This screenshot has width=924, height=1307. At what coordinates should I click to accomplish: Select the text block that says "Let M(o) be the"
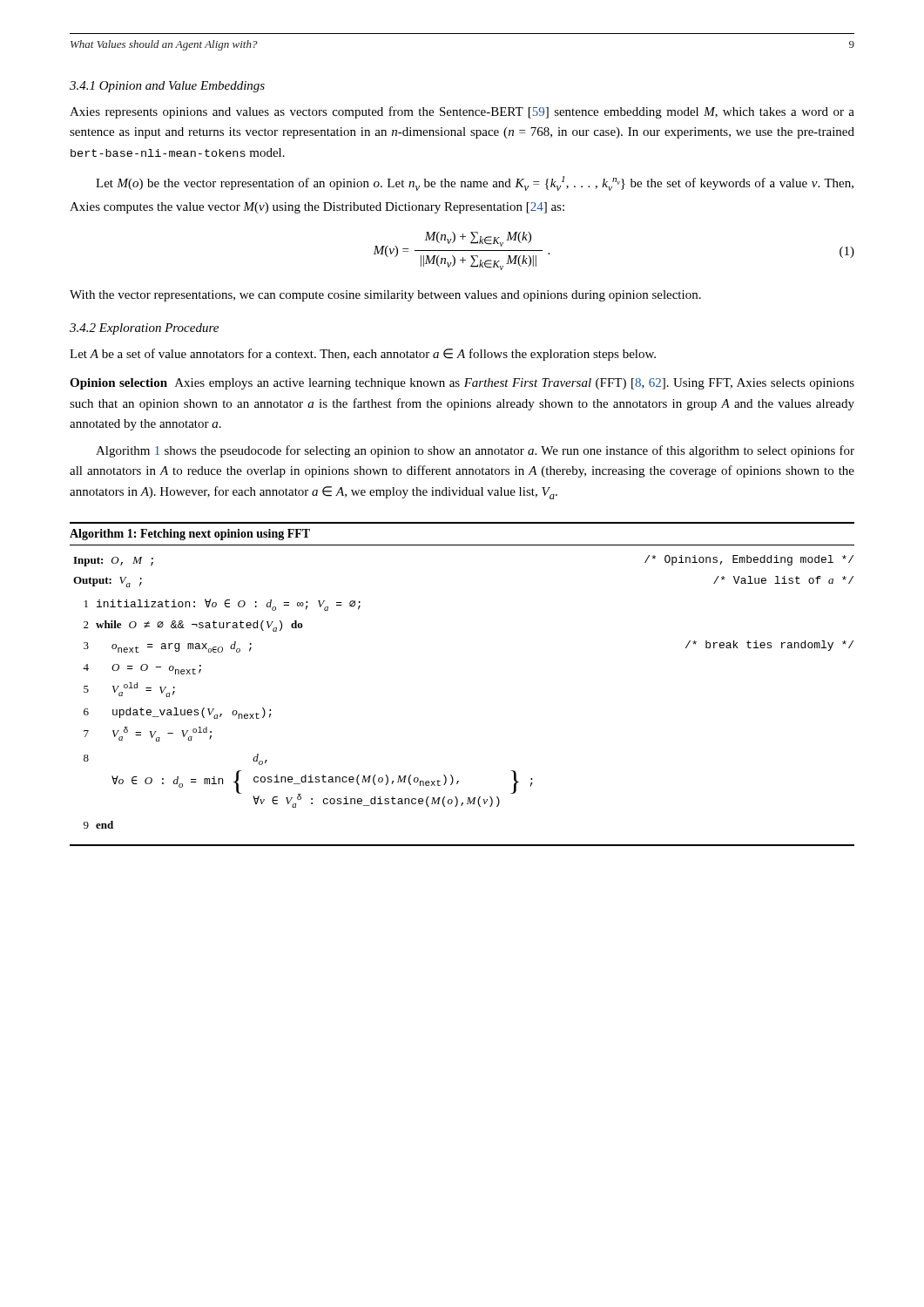[x=462, y=194]
